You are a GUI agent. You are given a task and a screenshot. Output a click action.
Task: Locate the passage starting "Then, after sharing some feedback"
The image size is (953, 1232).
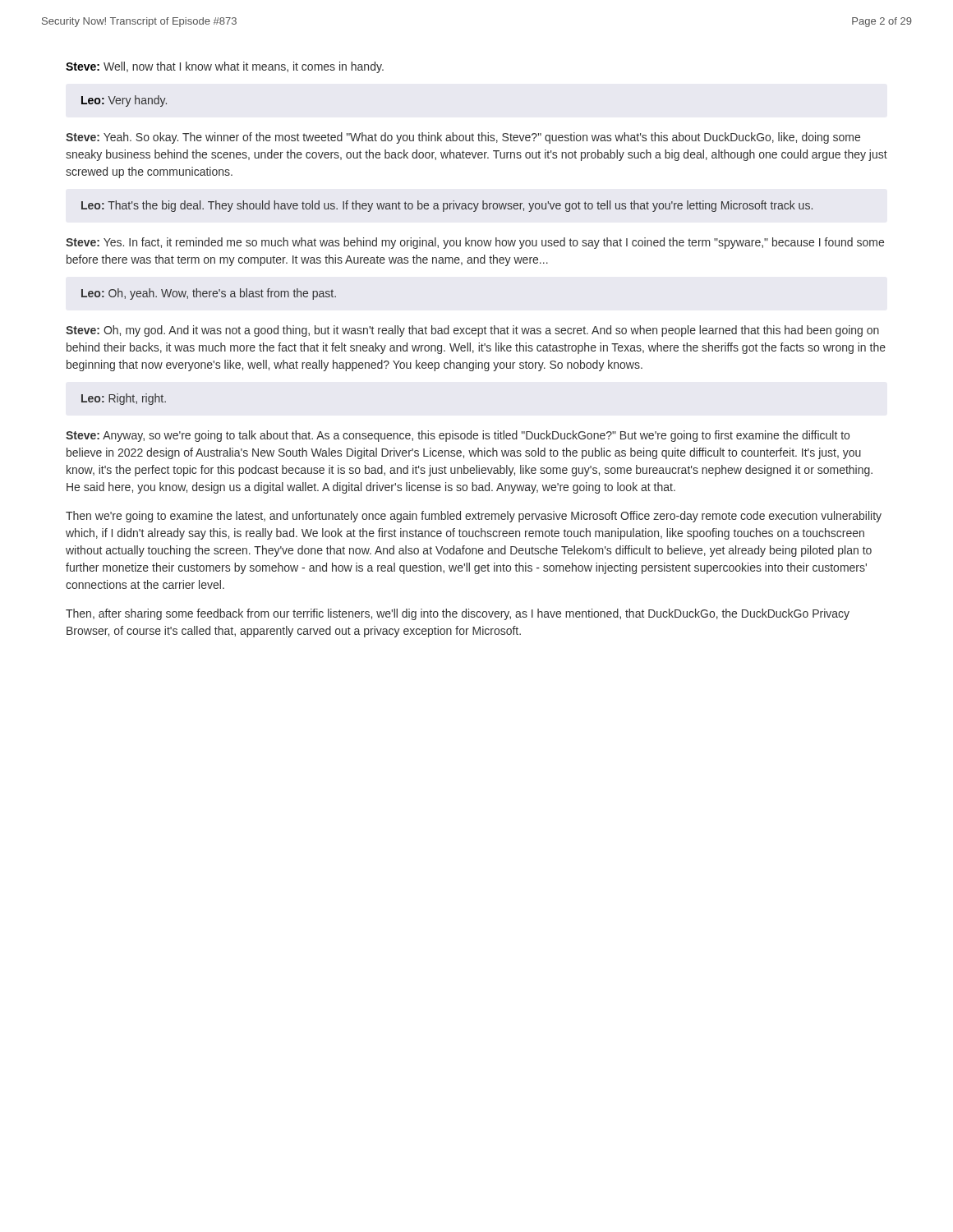tap(458, 622)
